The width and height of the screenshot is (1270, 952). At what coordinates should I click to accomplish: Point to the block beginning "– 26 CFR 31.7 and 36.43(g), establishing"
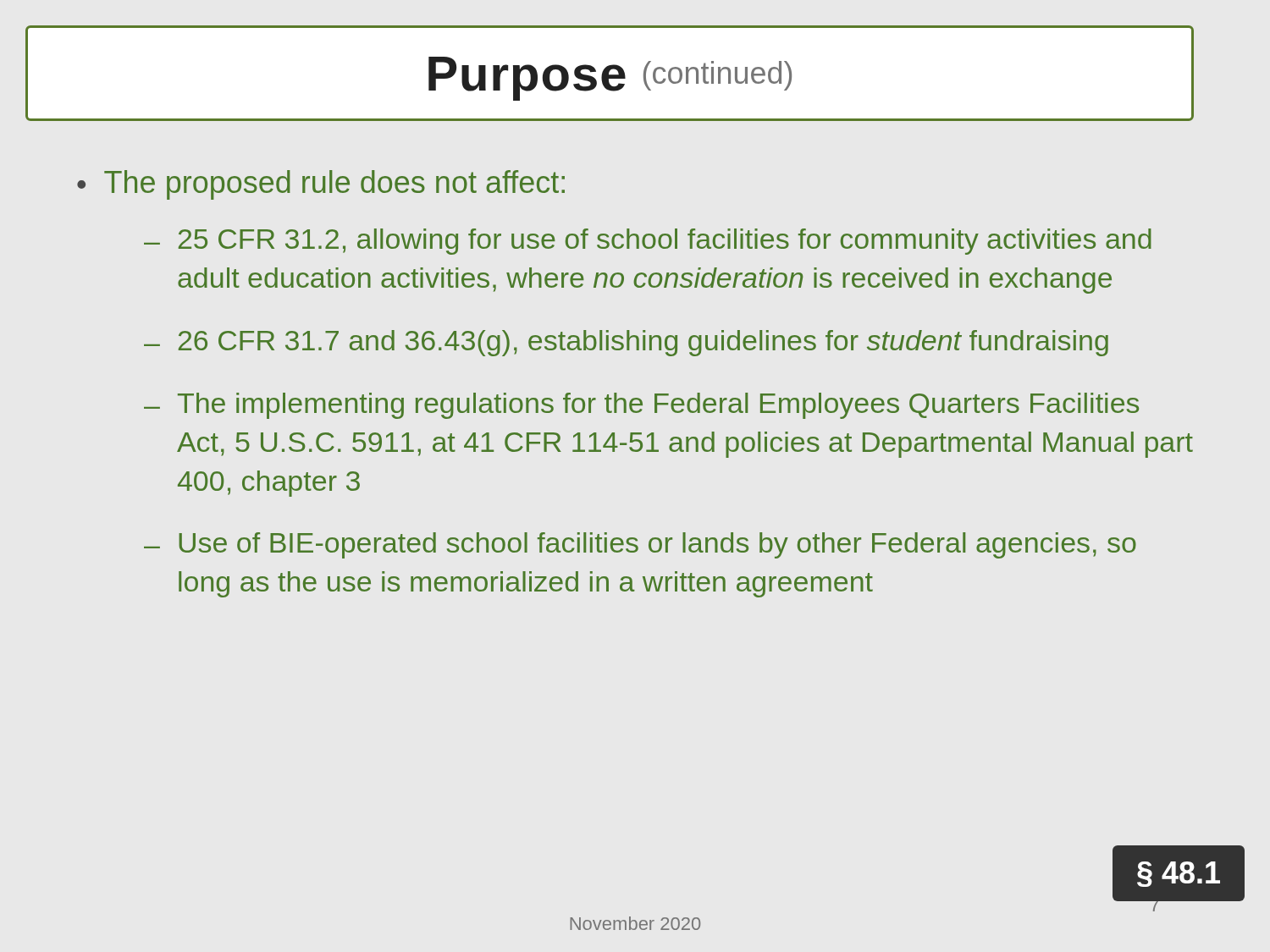[627, 341]
